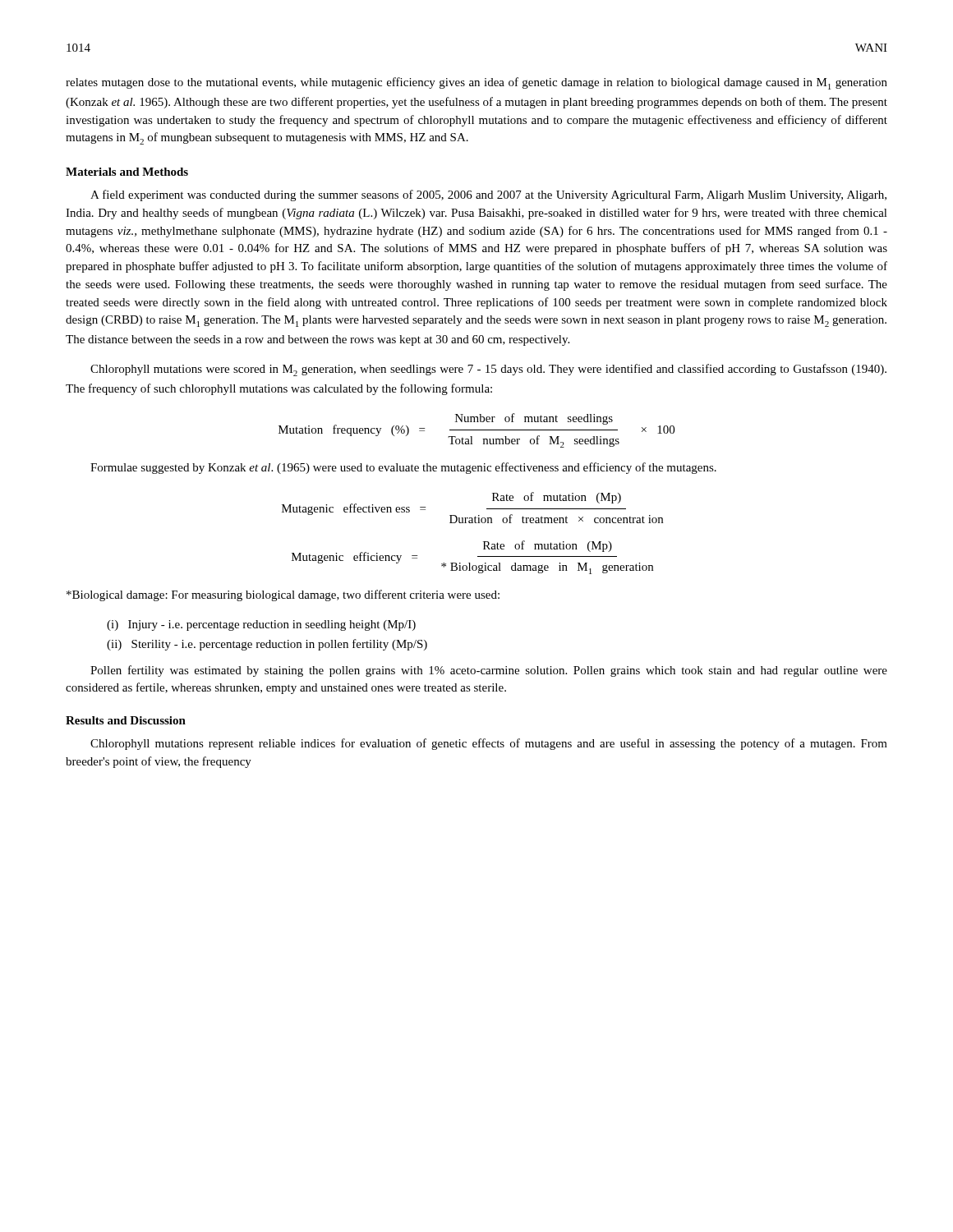Point to the block beginning "Formulae suggested by"
This screenshot has width=953, height=1232.
point(476,468)
